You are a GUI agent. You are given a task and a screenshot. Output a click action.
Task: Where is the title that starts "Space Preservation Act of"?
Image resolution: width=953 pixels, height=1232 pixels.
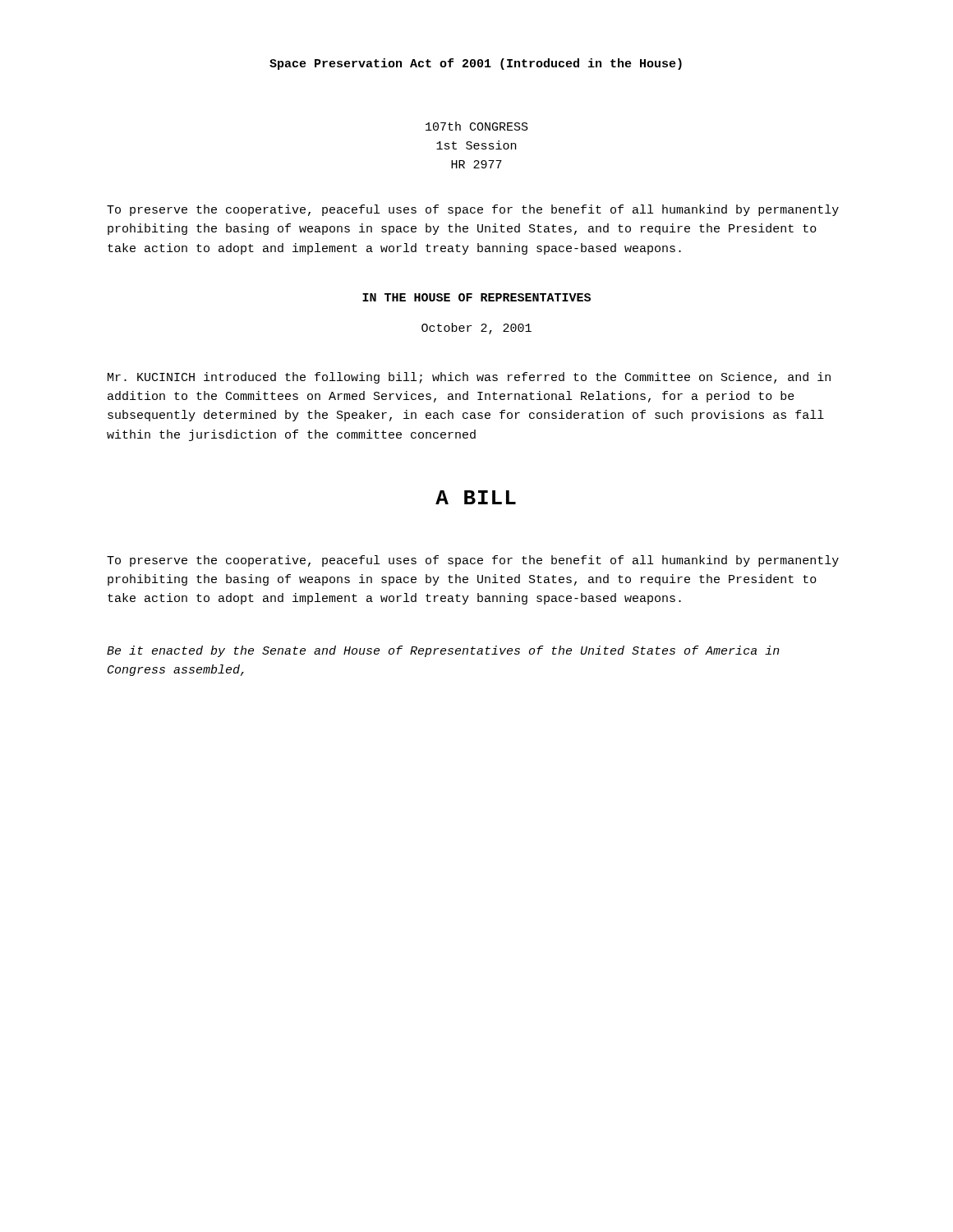tap(476, 64)
